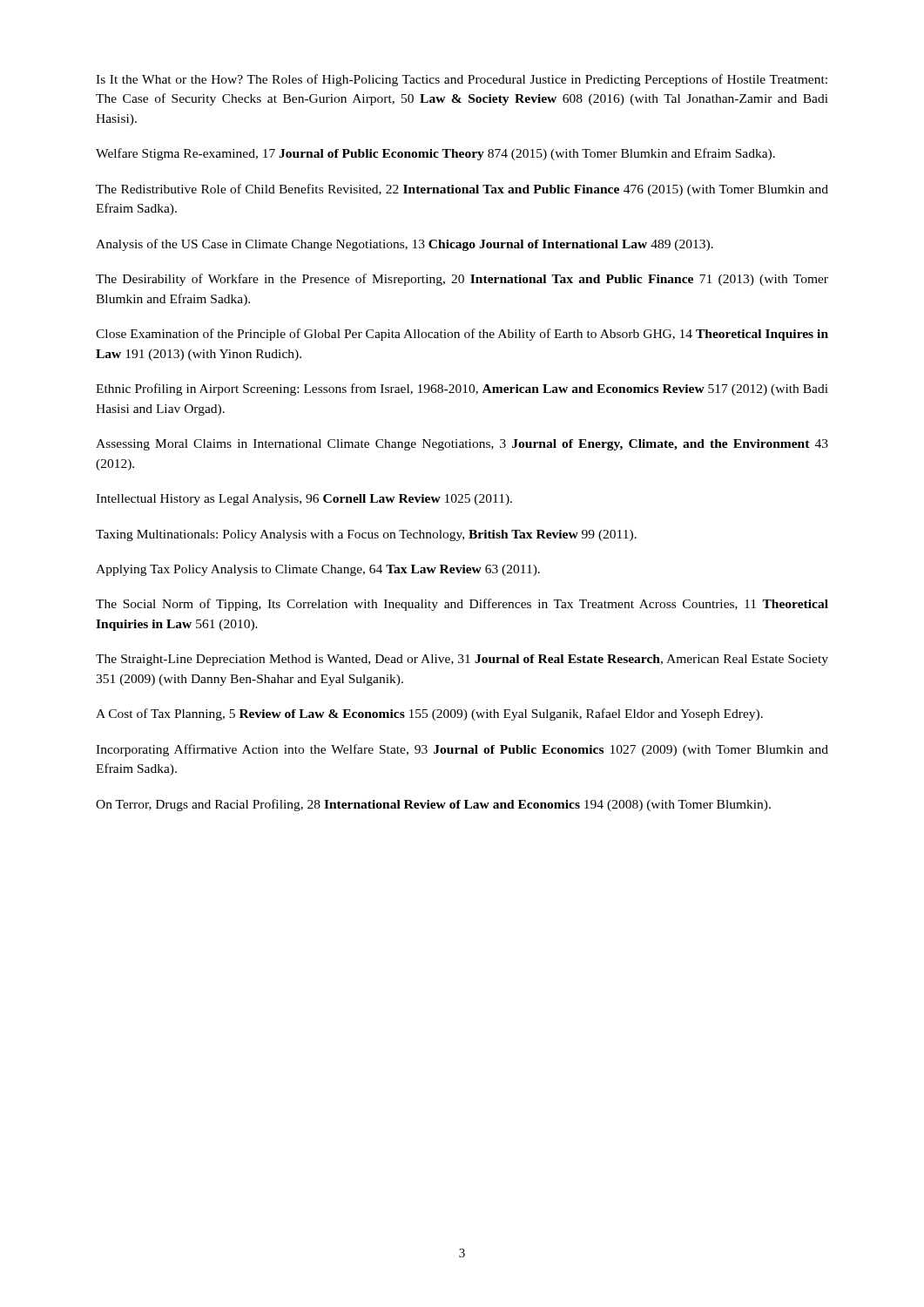Point to the block beginning "The Desirability of Workfare in the"

pyautogui.click(x=462, y=288)
